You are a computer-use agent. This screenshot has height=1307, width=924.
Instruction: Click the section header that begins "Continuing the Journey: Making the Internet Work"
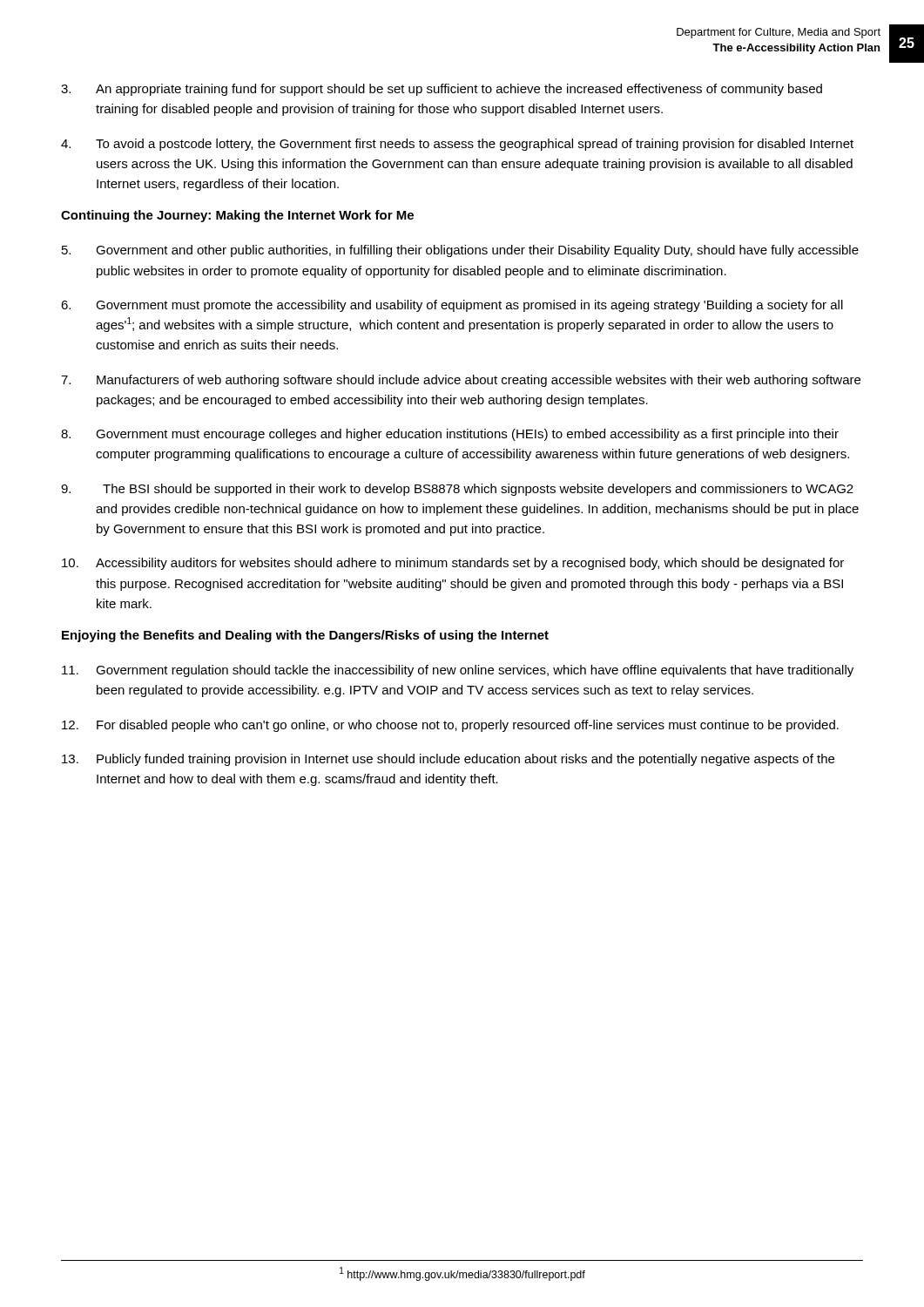point(238,215)
